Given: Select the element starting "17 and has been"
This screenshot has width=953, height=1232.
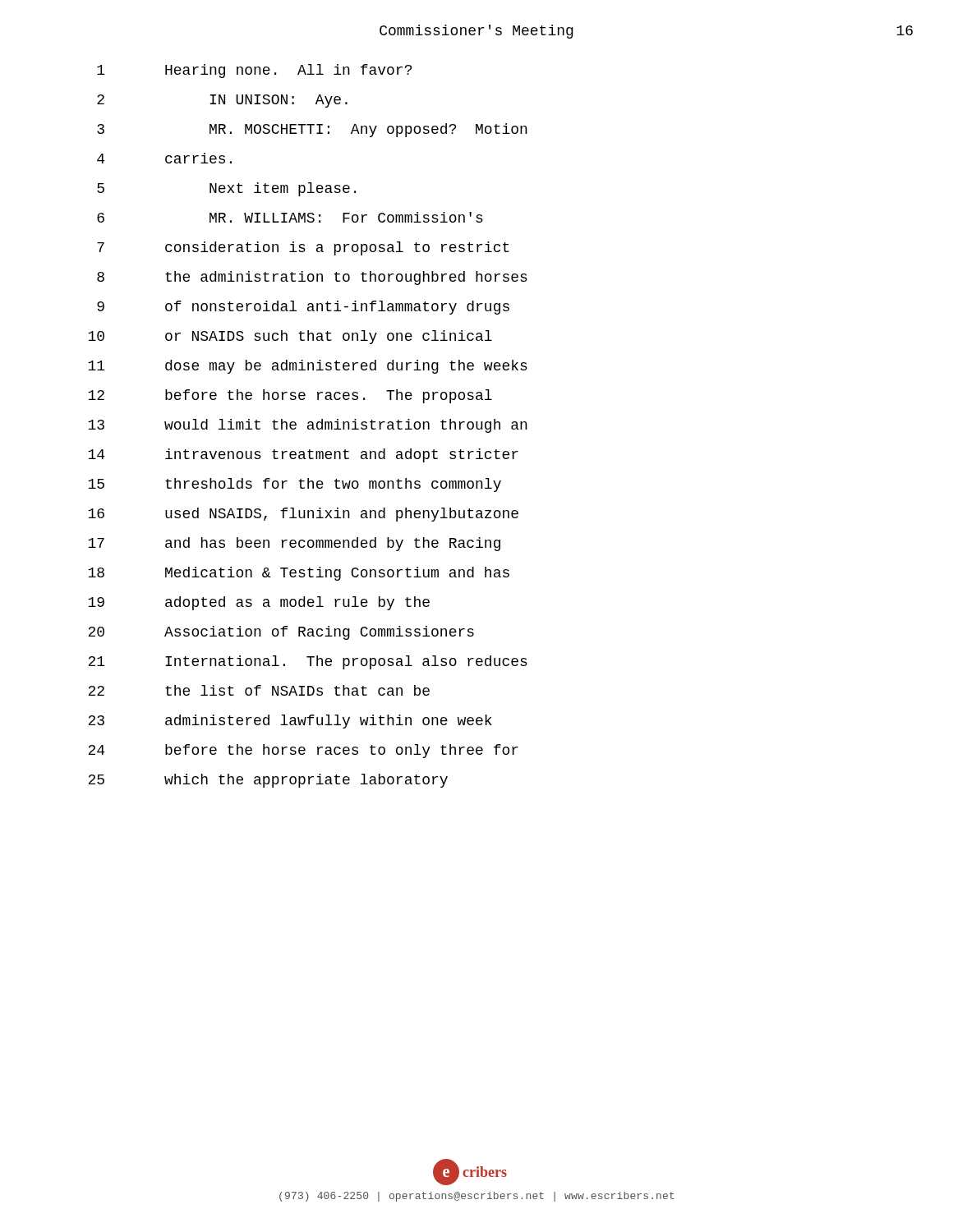Looking at the screenshot, I should (284, 544).
